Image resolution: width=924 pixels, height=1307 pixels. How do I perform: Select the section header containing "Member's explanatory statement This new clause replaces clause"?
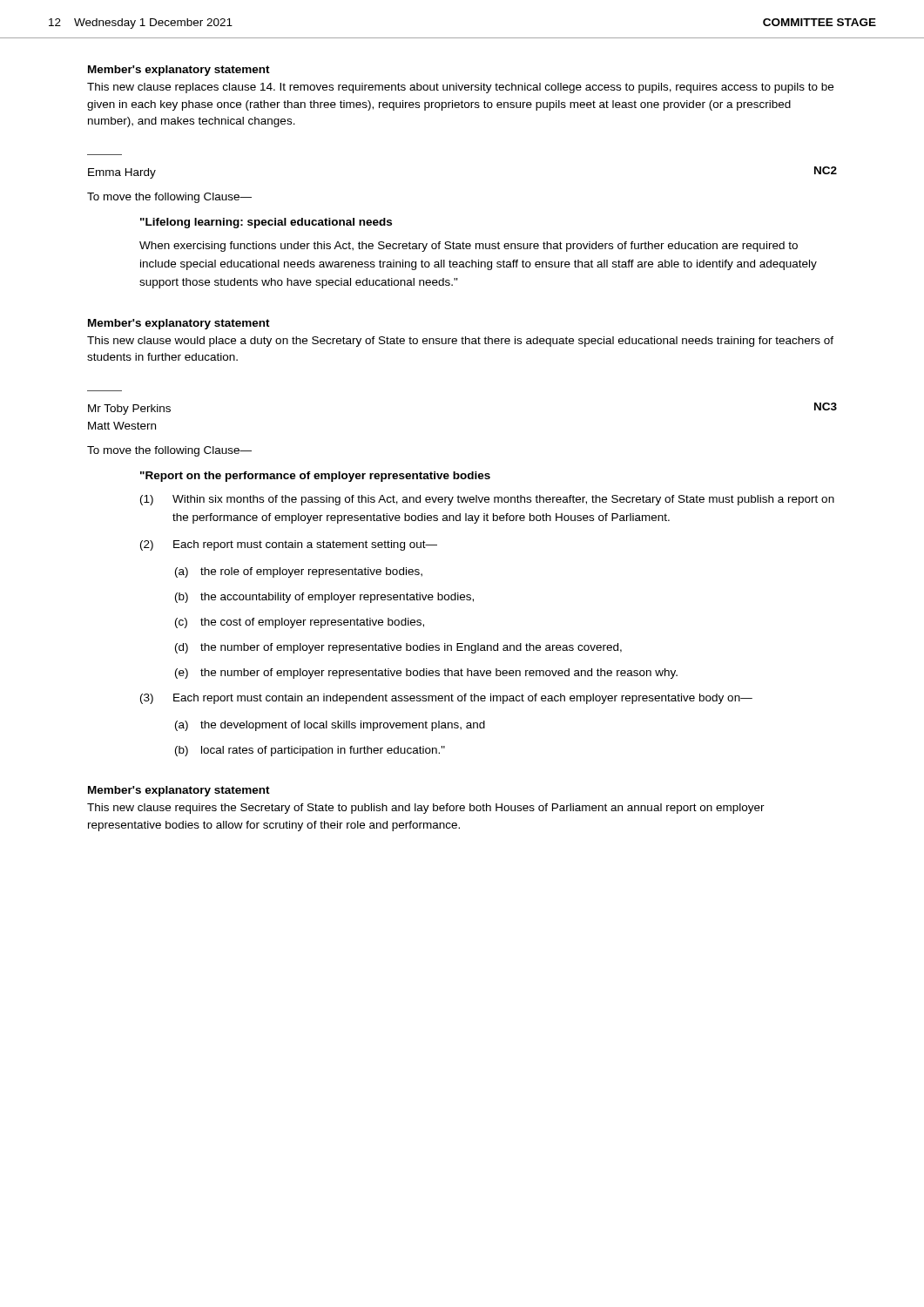462,96
